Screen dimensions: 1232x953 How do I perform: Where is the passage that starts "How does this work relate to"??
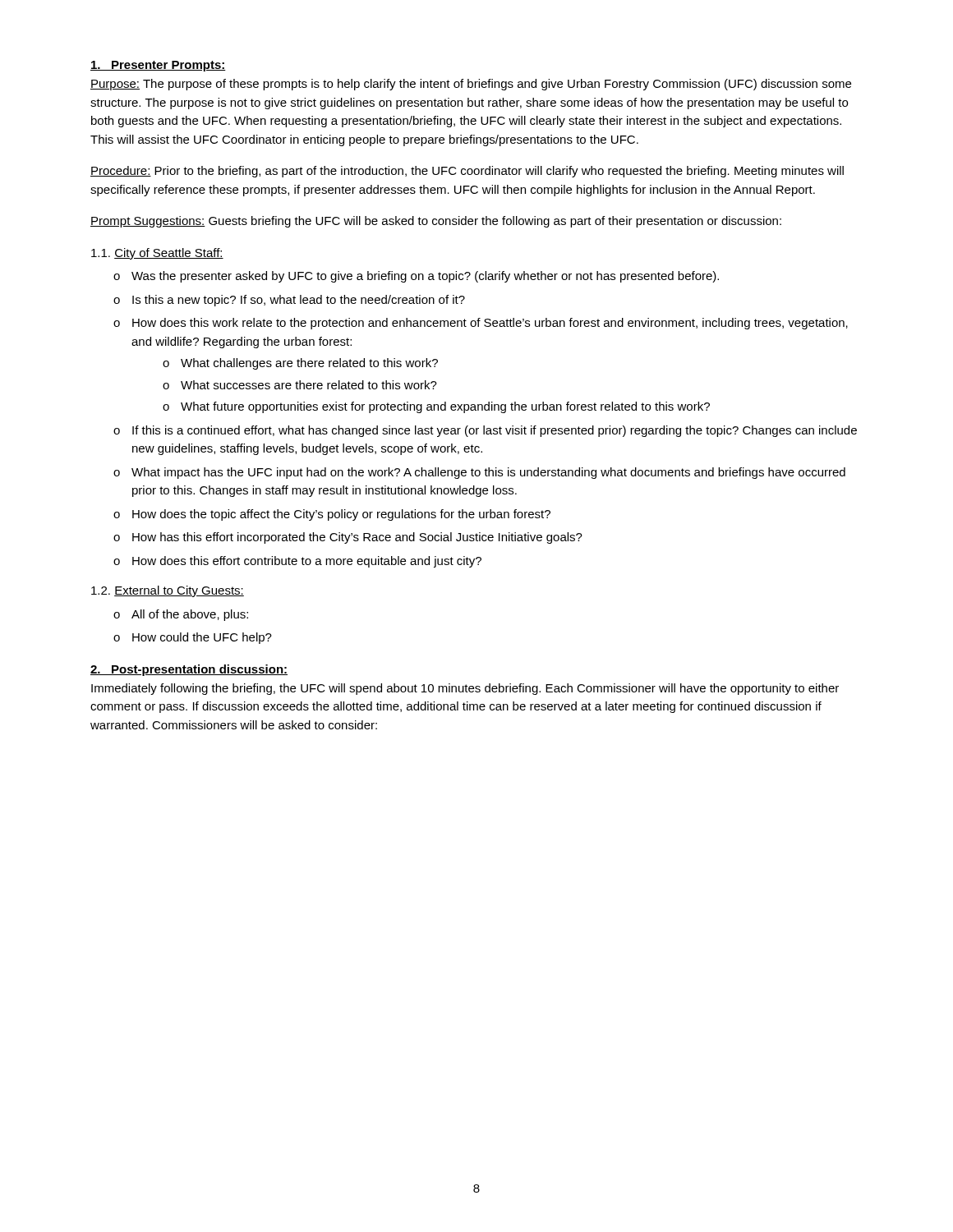(x=490, y=324)
